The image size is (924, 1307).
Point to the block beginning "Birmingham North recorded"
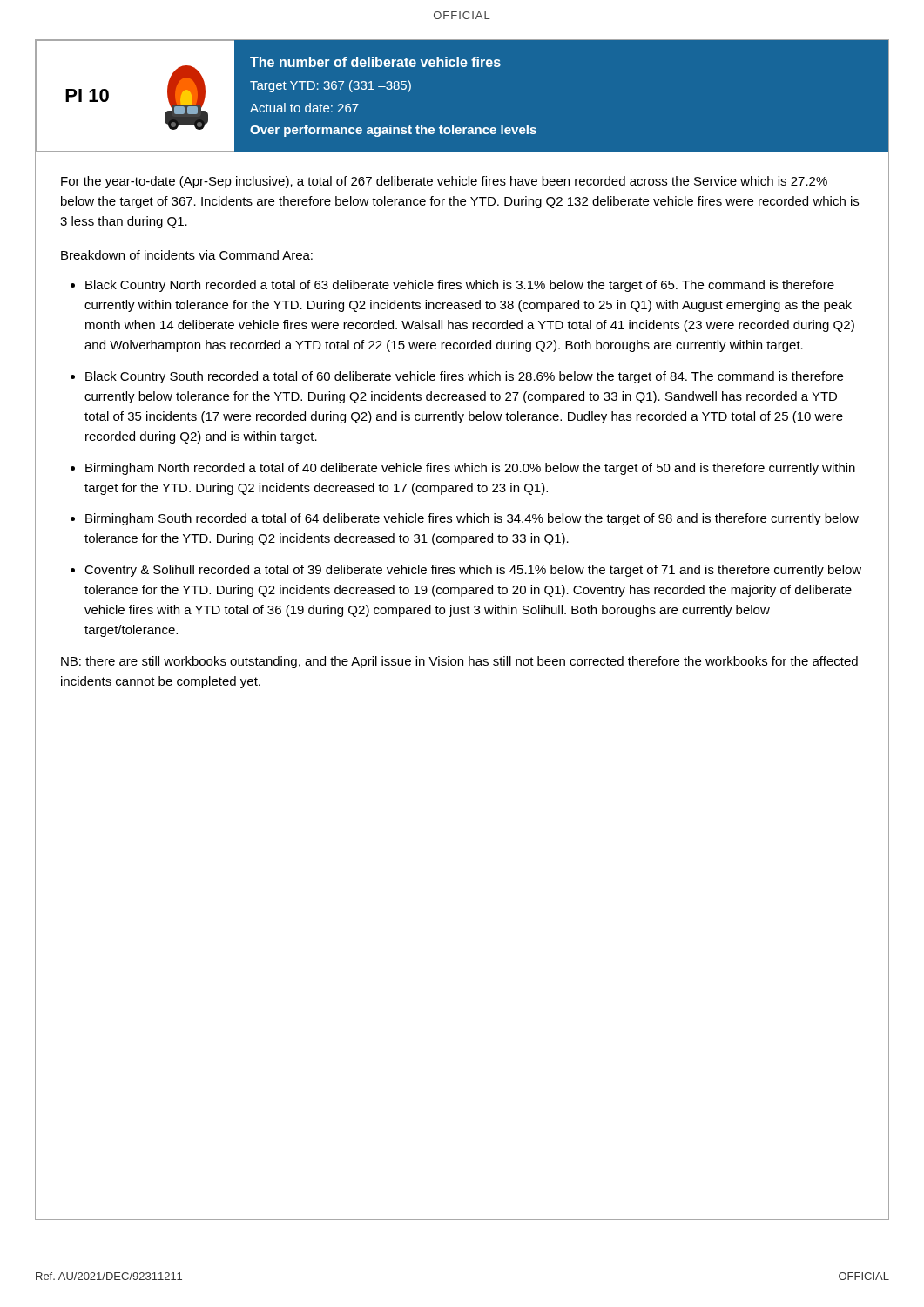pos(470,477)
